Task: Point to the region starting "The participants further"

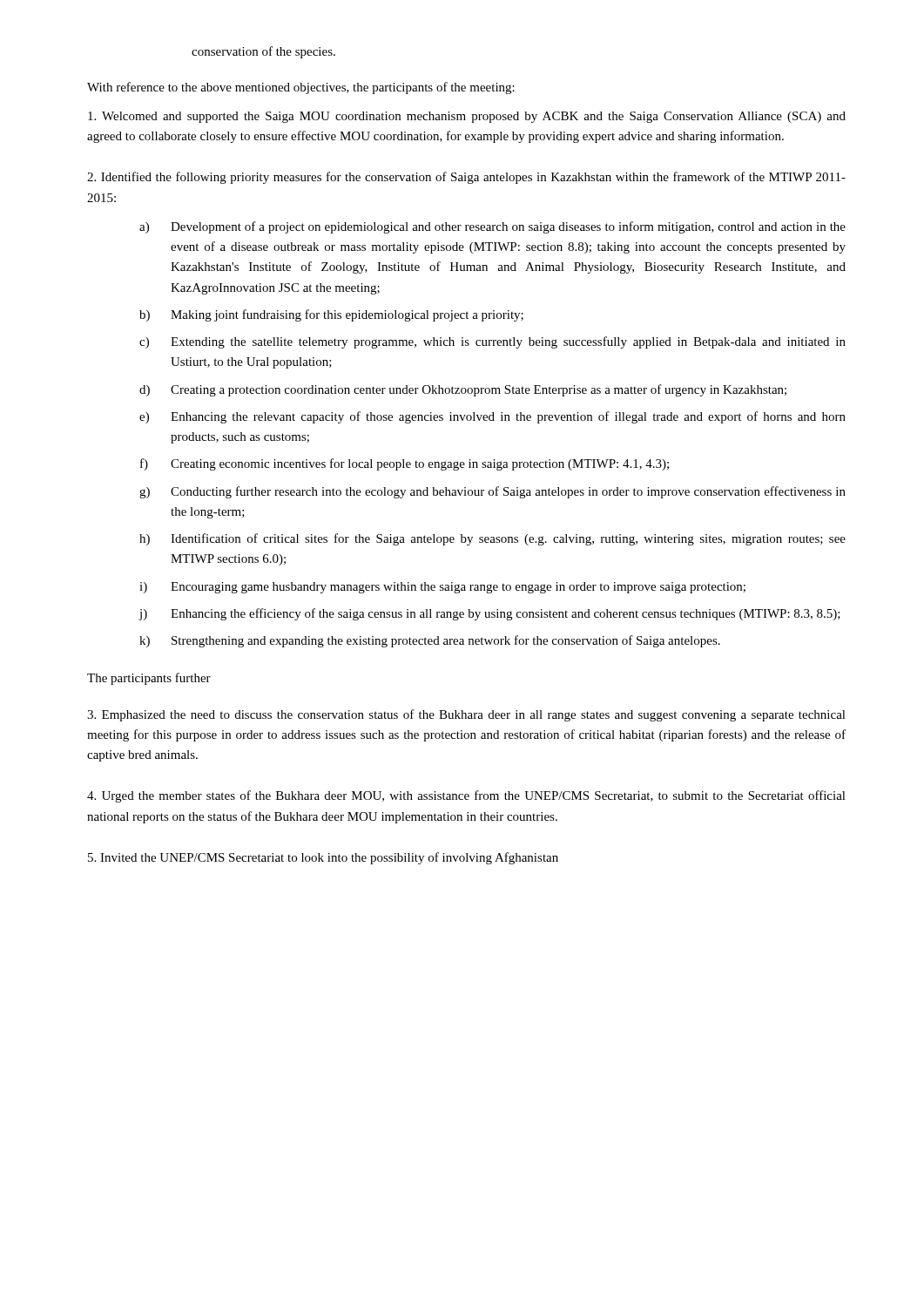Action: pyautogui.click(x=149, y=678)
